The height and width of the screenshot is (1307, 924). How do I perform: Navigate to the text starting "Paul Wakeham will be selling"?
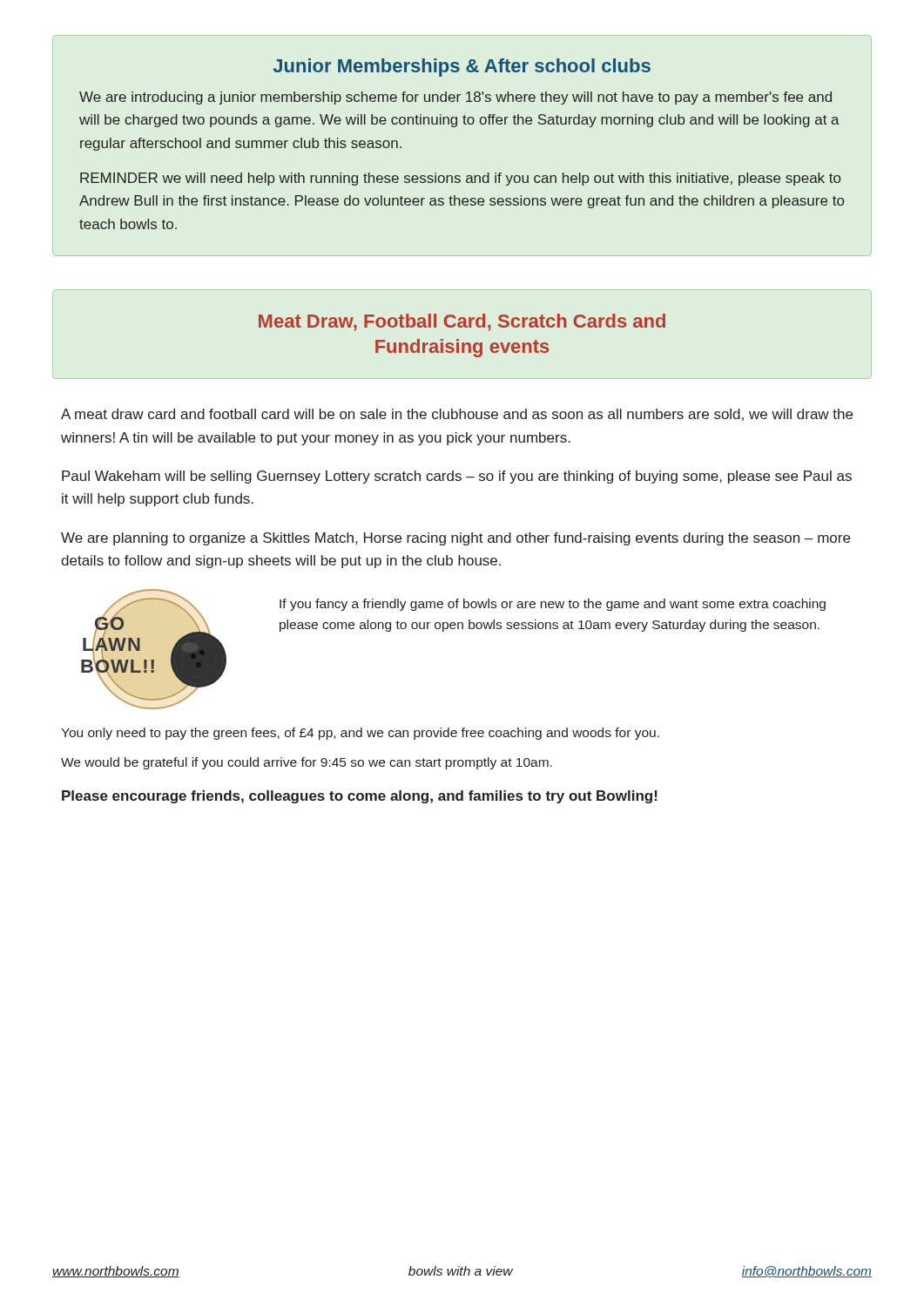pyautogui.click(x=457, y=488)
